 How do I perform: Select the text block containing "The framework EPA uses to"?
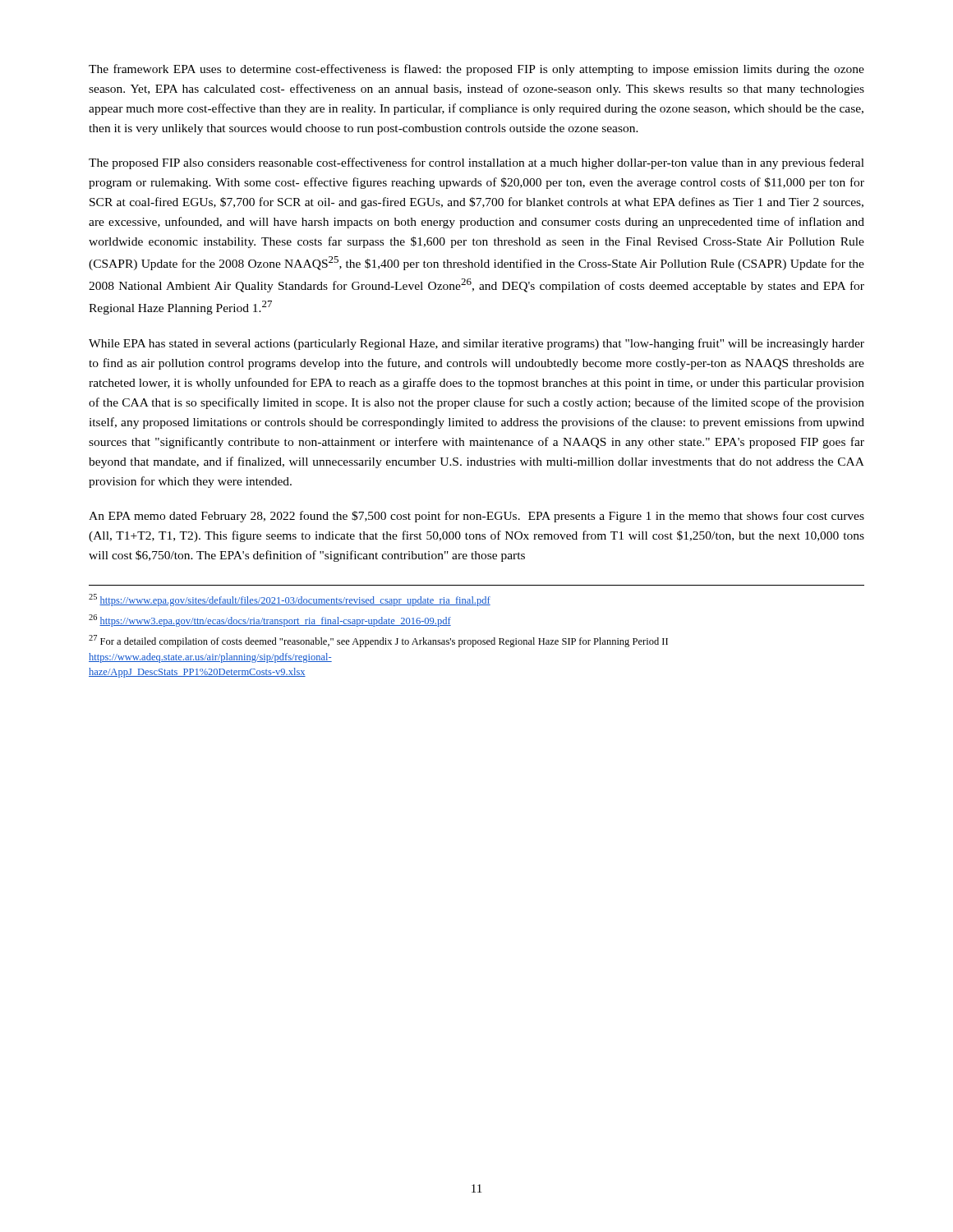(x=476, y=98)
